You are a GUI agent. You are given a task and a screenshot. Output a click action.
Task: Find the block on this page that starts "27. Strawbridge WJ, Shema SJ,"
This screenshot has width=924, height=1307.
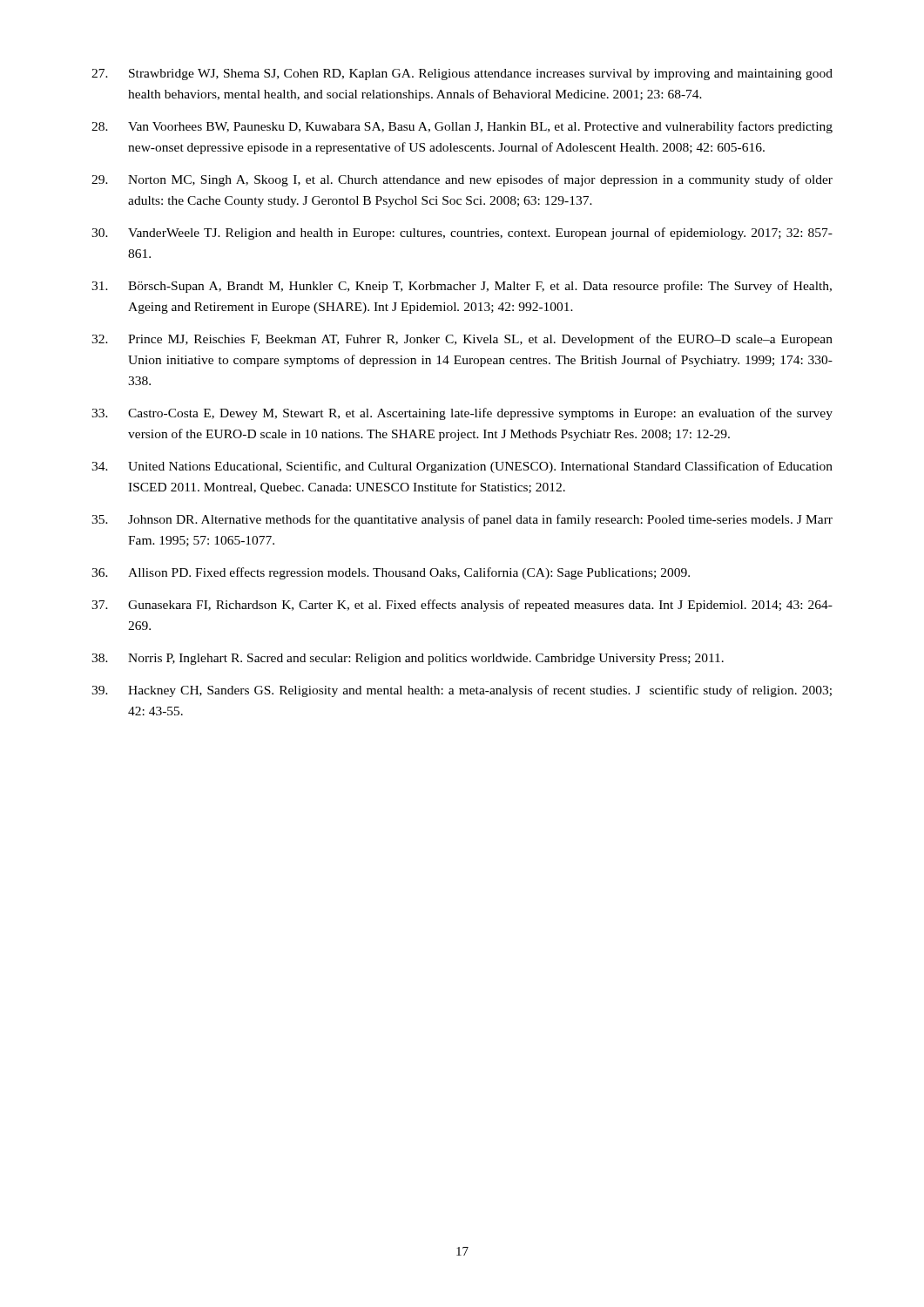462,84
